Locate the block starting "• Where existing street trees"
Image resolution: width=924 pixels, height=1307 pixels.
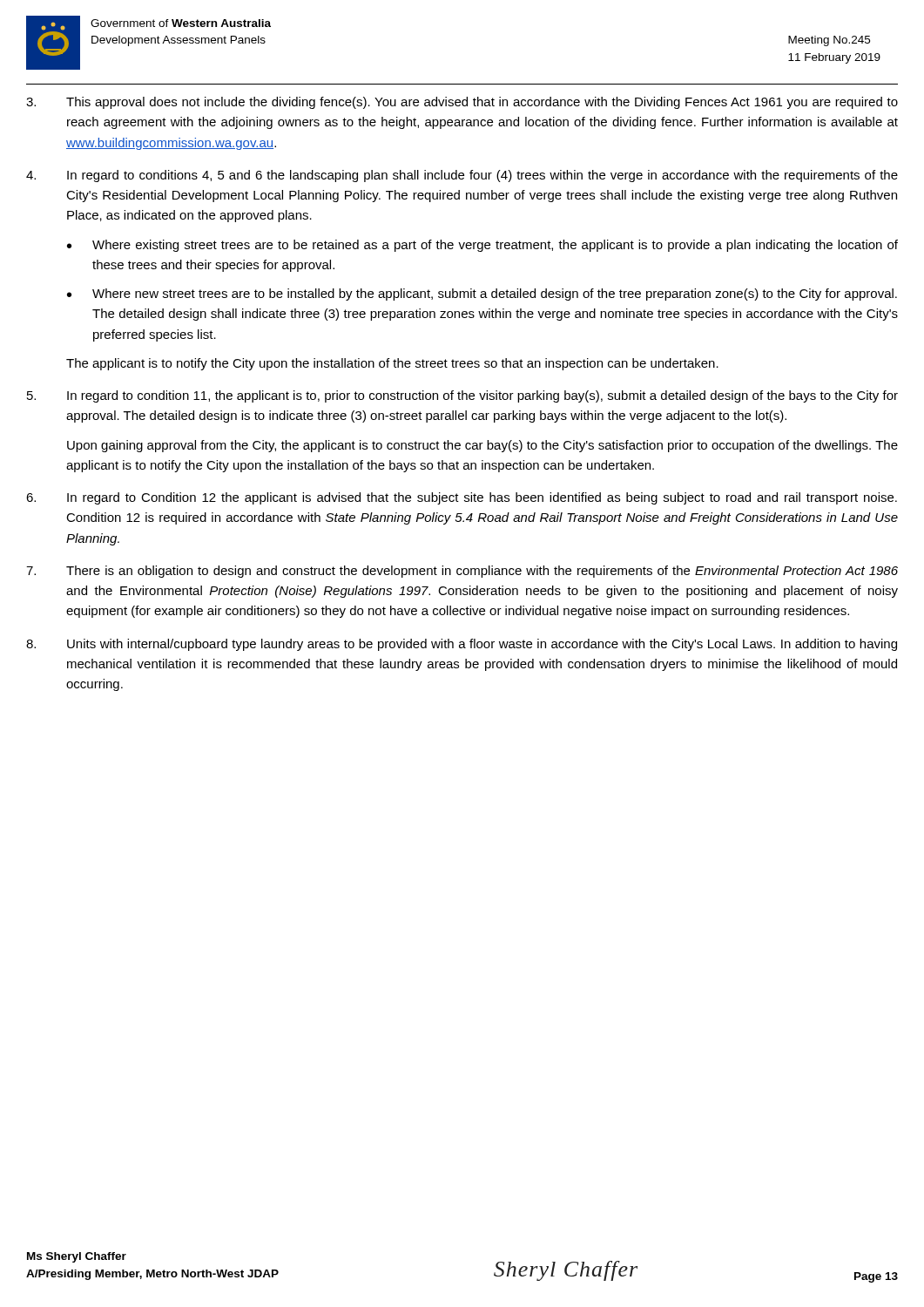(x=482, y=254)
